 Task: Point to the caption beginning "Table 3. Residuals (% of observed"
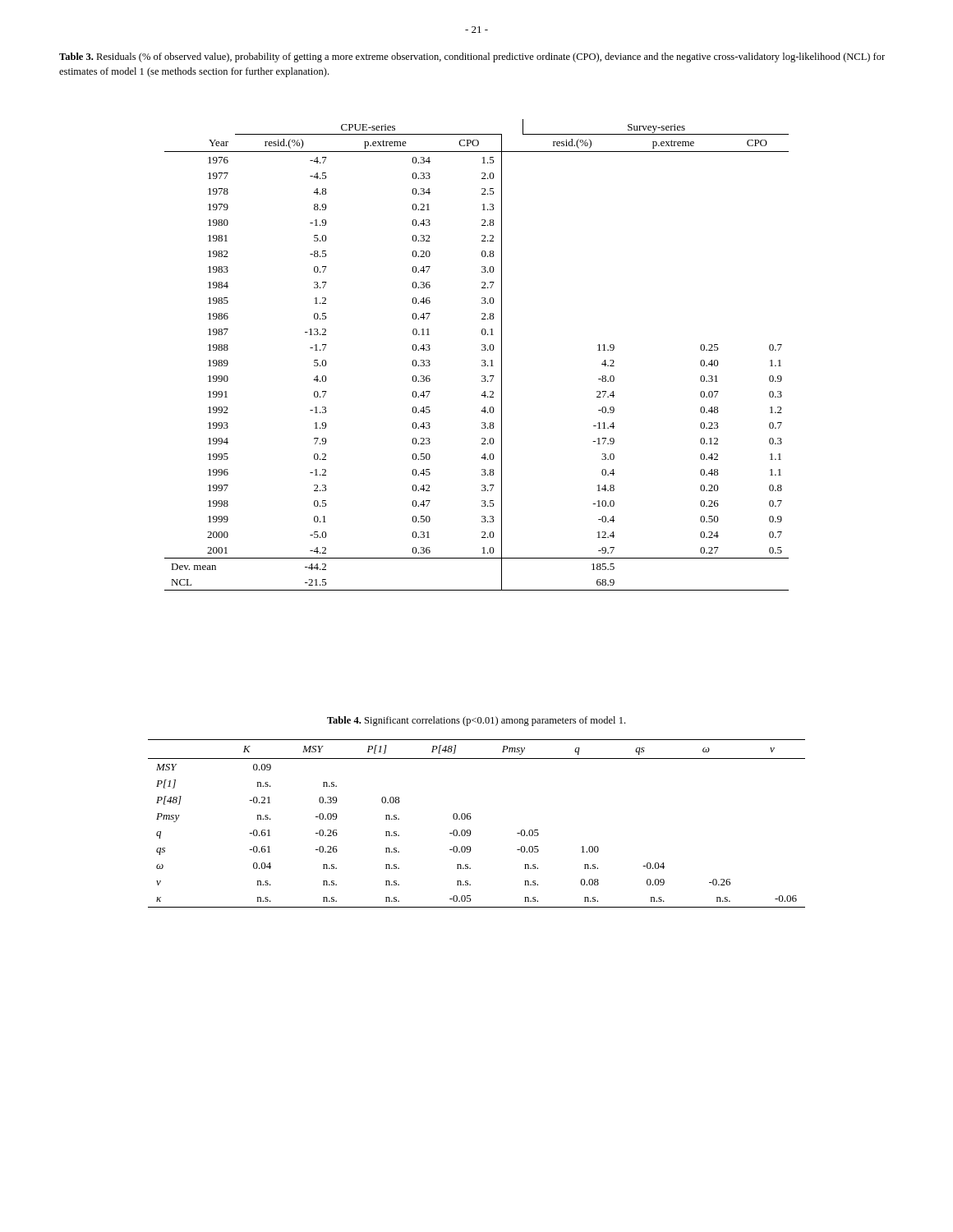pyautogui.click(x=472, y=64)
